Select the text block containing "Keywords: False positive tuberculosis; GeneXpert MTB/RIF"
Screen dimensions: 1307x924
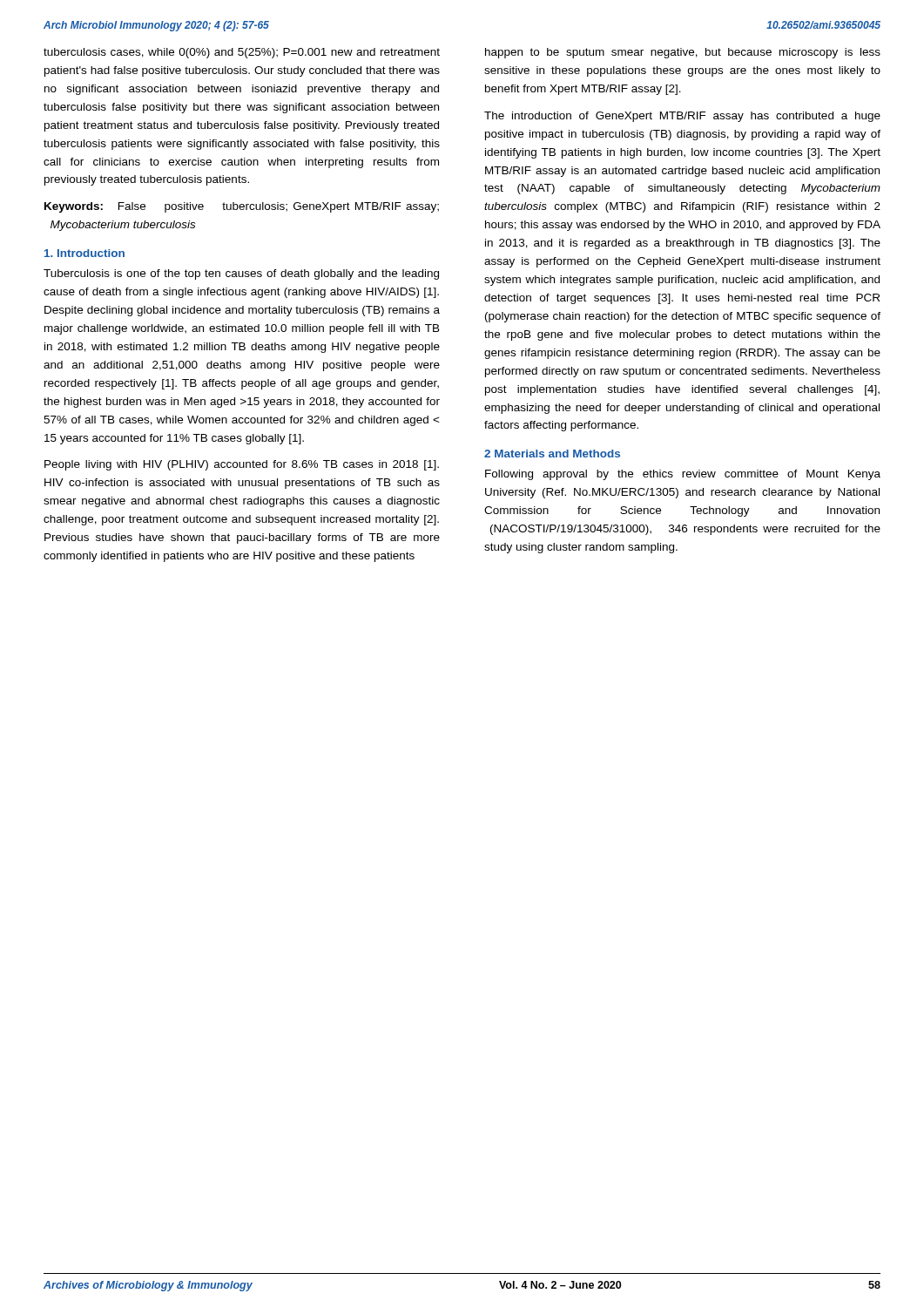pos(242,216)
